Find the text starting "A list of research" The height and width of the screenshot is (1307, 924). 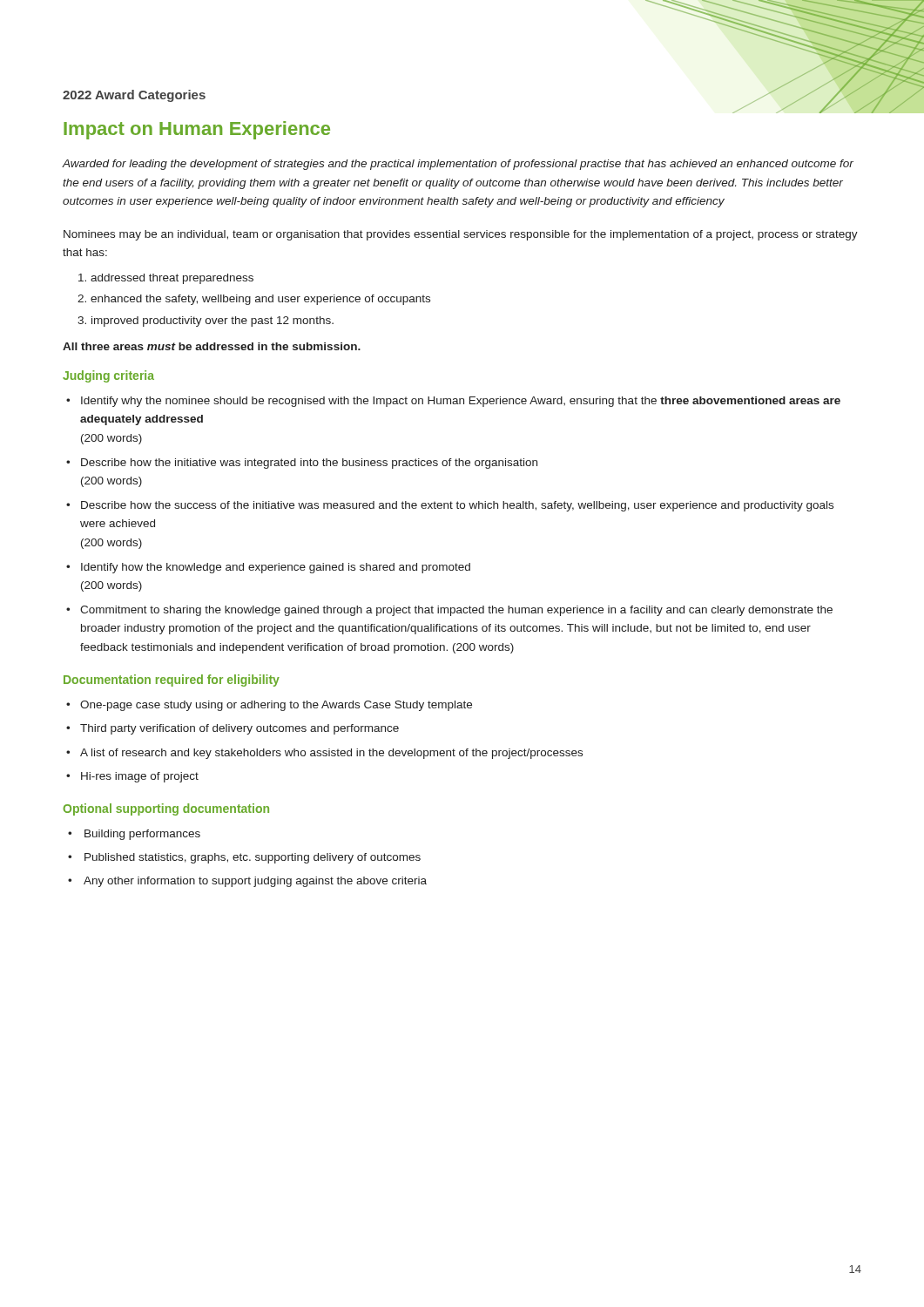[332, 752]
